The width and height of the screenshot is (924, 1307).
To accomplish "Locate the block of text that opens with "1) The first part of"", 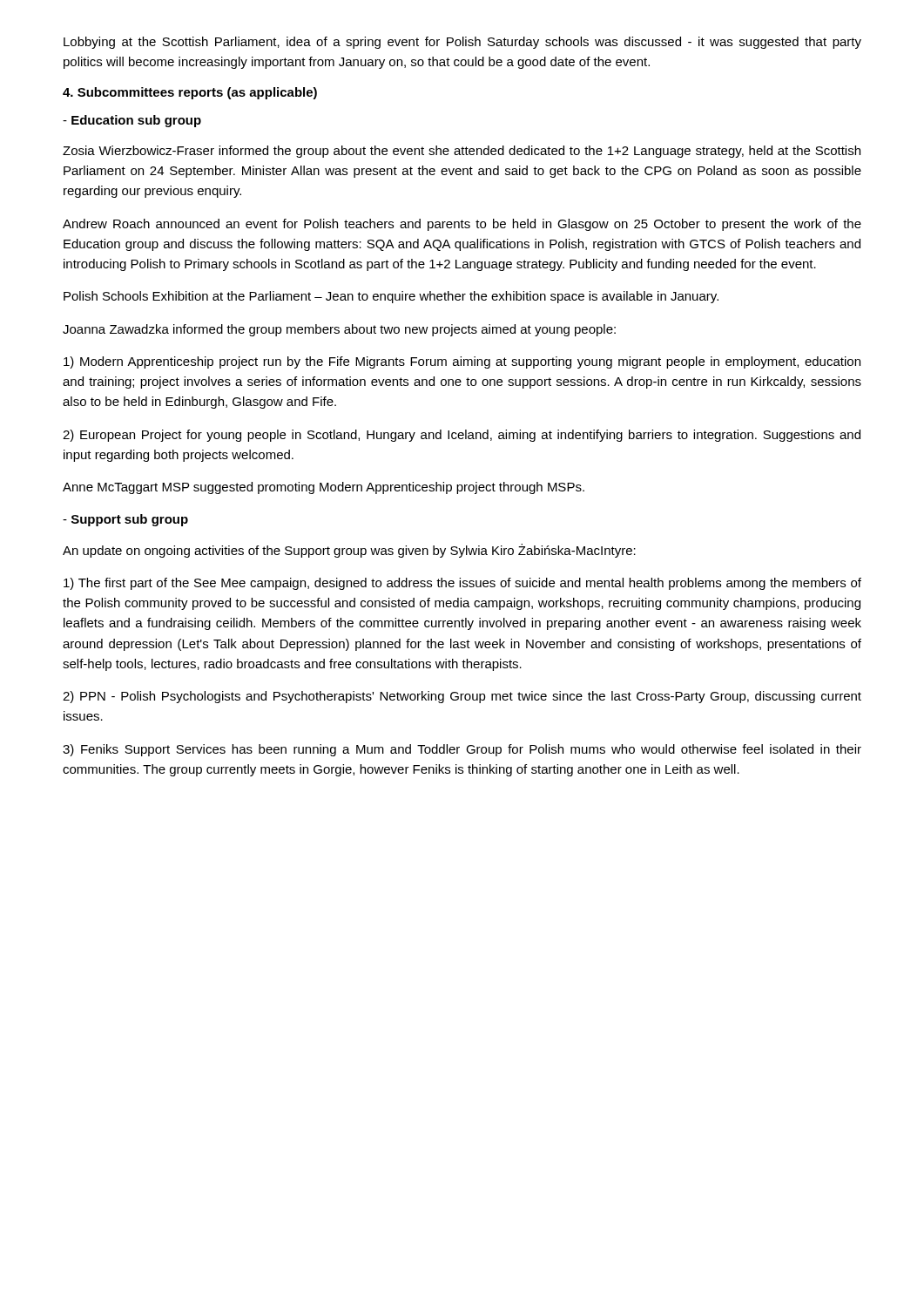I will [x=462, y=623].
